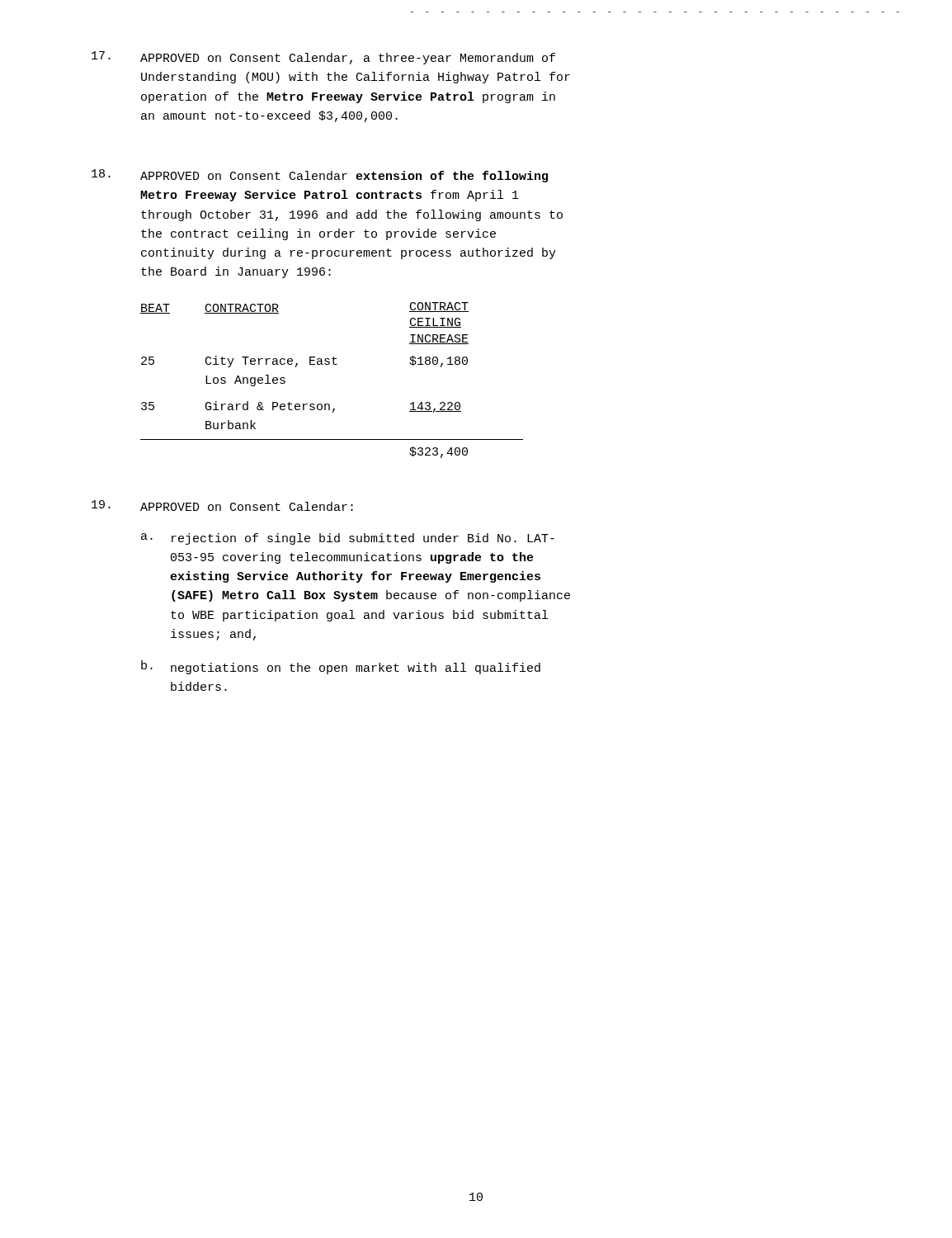This screenshot has height=1238, width=952.
Task: Click on the text block starting "b. negotiations on"
Action: click(x=513, y=679)
